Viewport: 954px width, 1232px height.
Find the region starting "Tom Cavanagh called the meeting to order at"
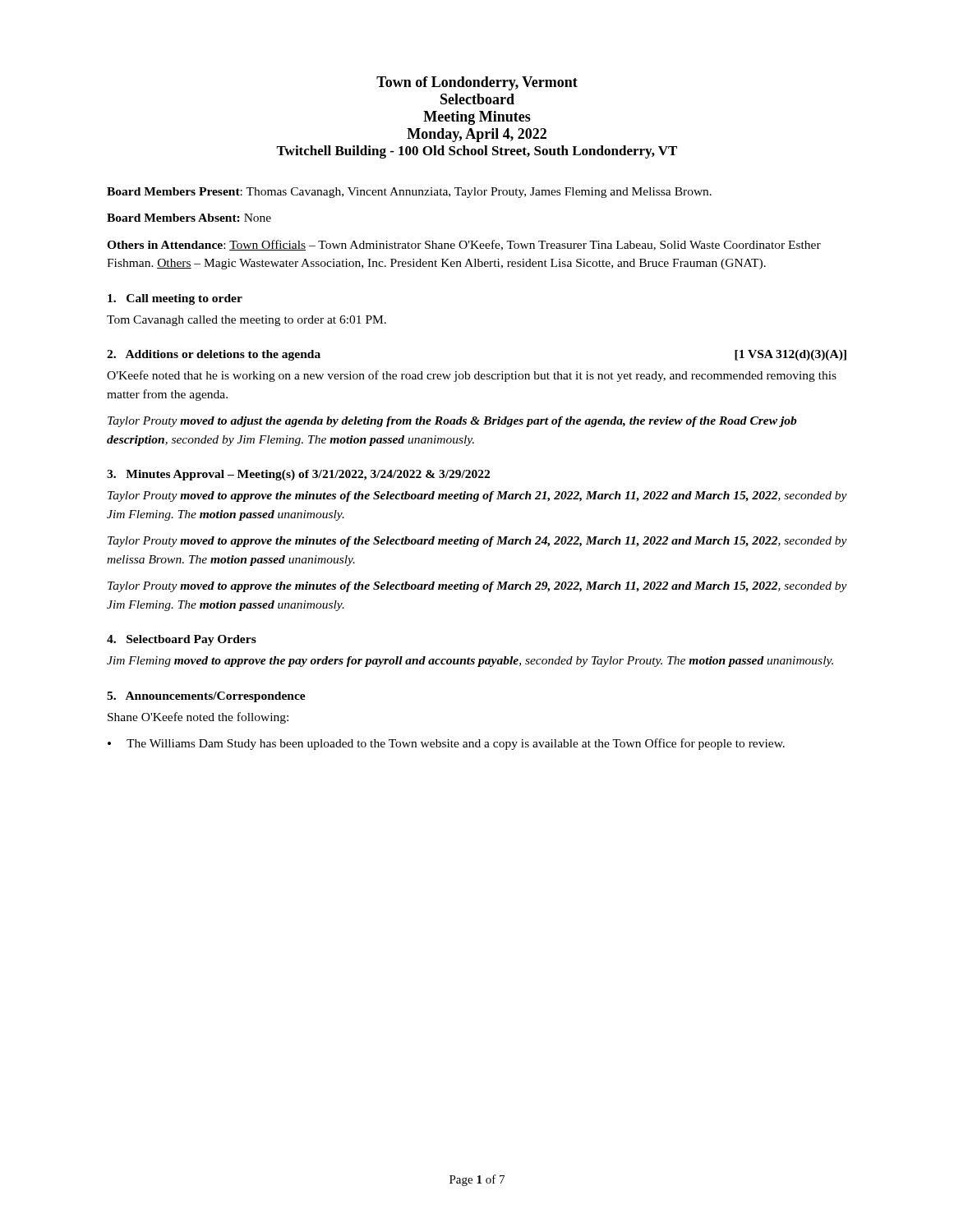[x=247, y=319]
